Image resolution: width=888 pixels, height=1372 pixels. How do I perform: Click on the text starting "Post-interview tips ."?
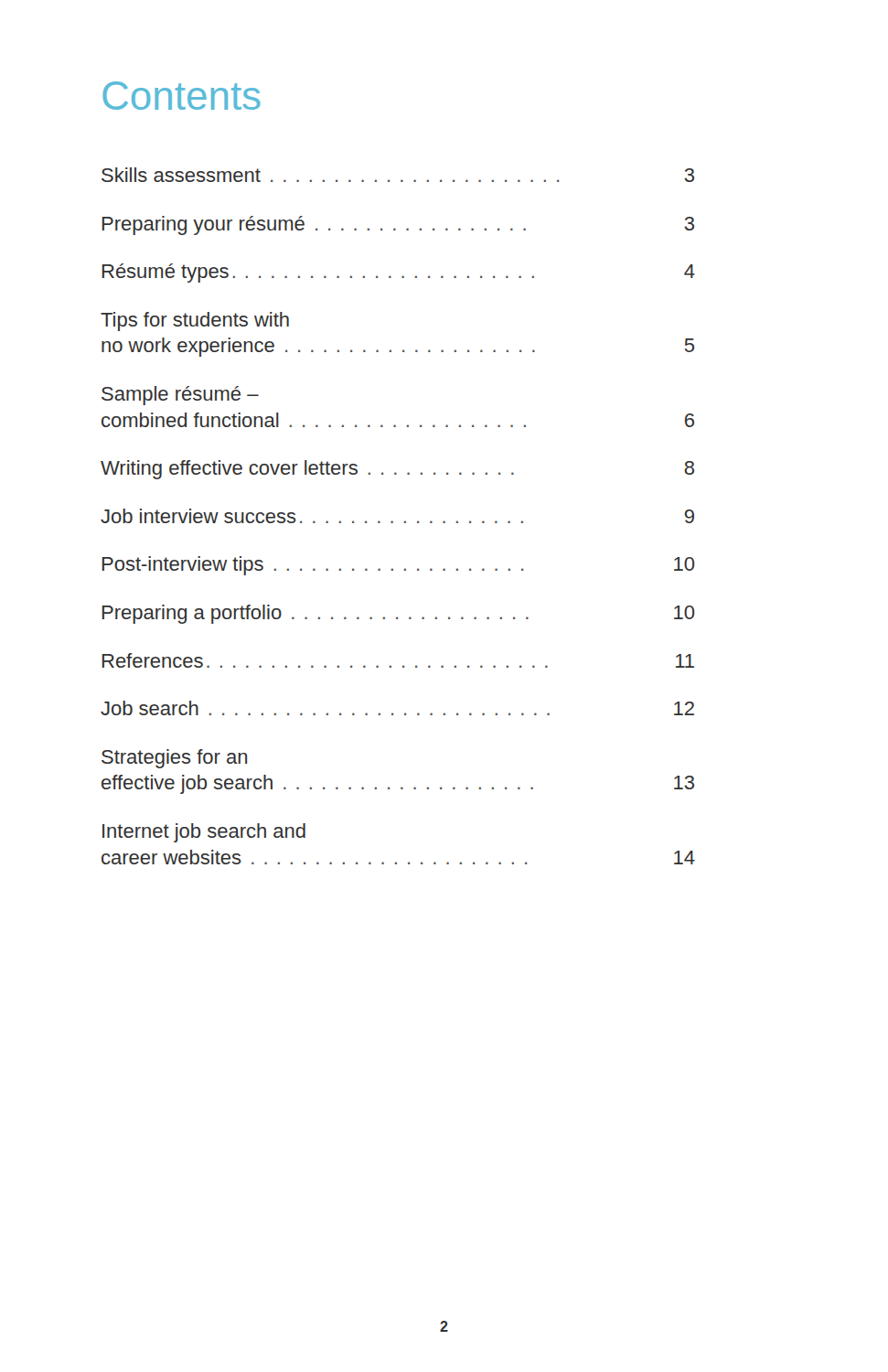pyautogui.click(x=398, y=565)
